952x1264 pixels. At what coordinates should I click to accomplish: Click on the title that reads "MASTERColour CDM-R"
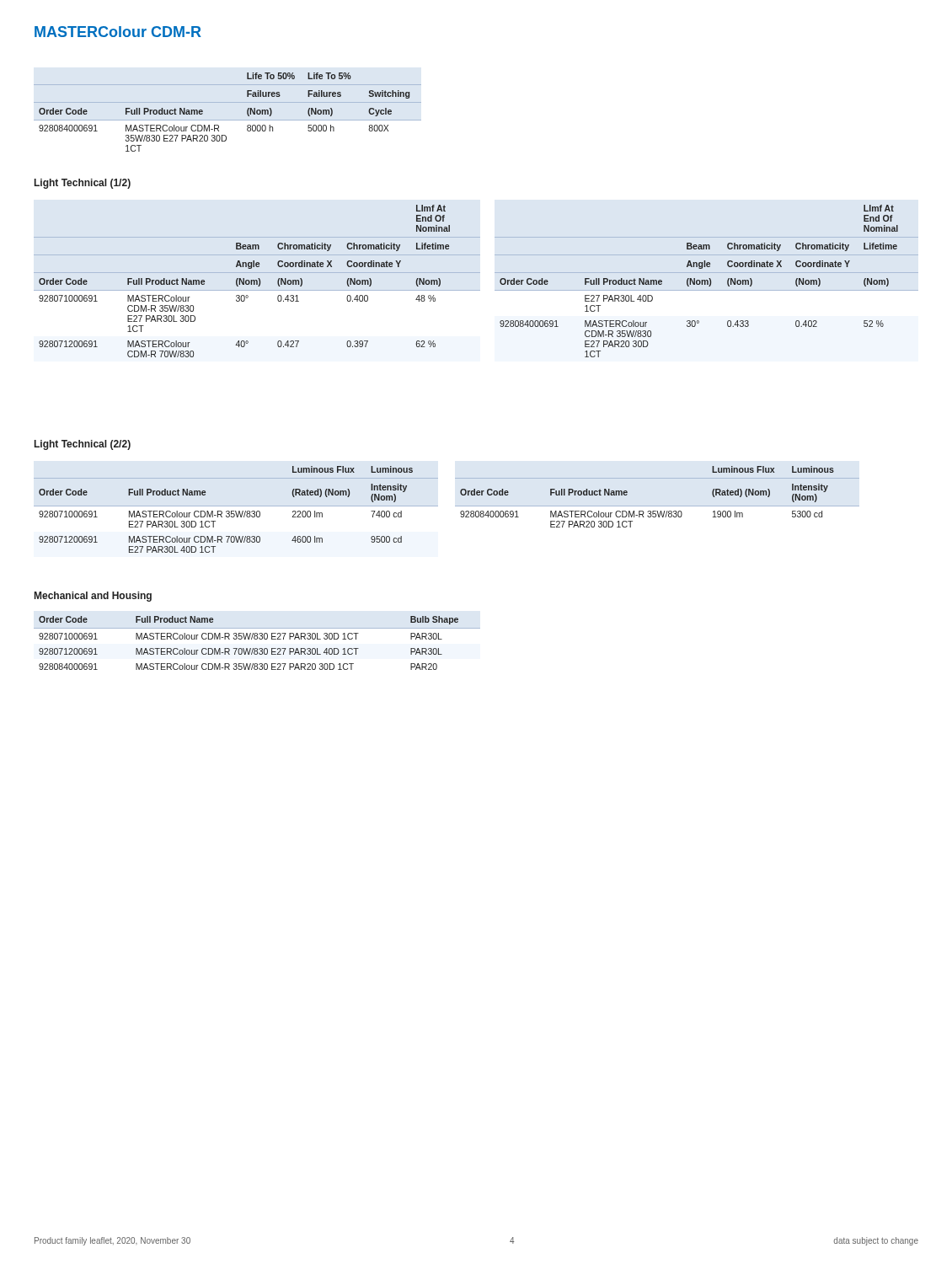[118, 32]
